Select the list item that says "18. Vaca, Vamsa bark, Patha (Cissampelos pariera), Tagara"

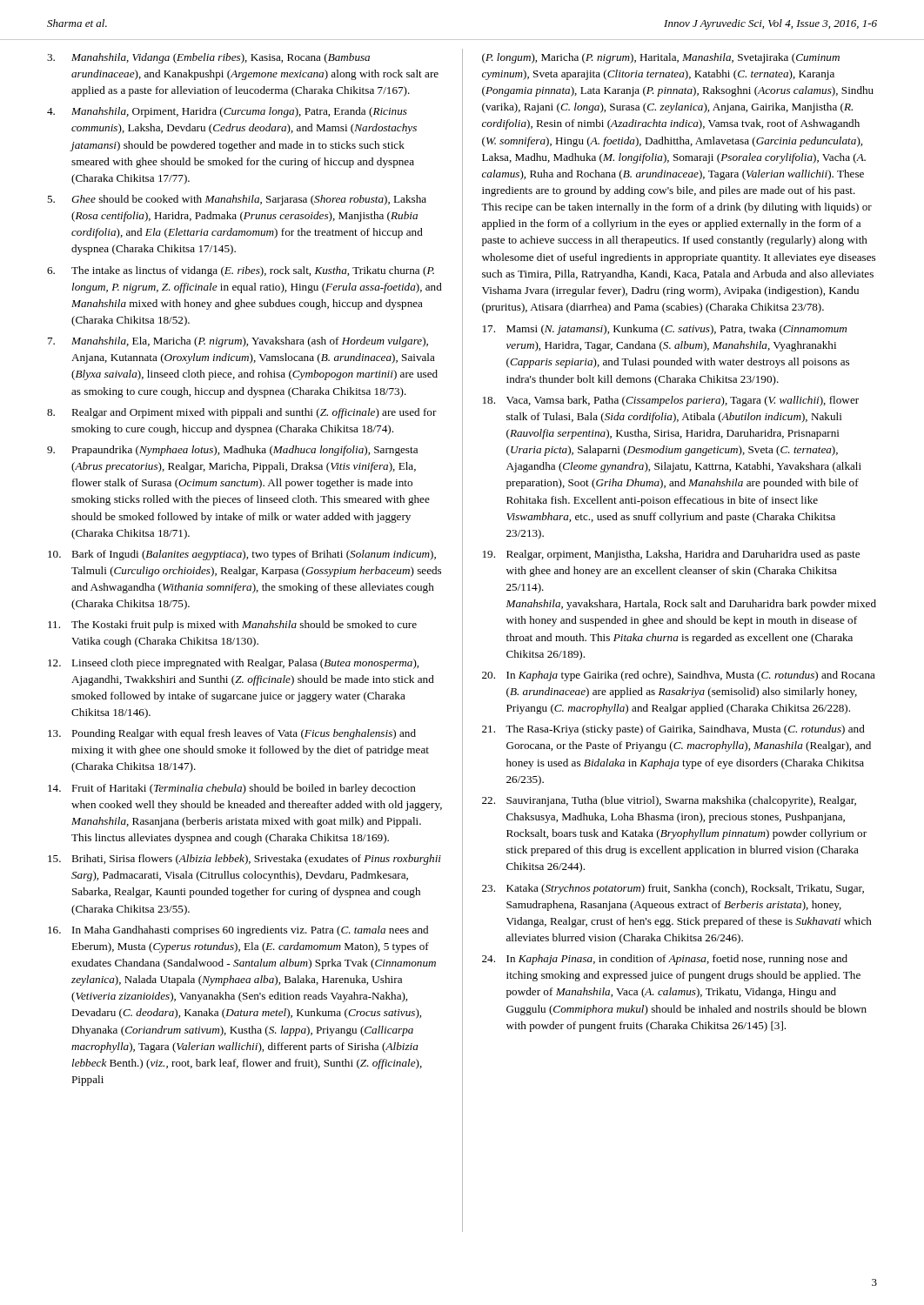tap(679, 466)
